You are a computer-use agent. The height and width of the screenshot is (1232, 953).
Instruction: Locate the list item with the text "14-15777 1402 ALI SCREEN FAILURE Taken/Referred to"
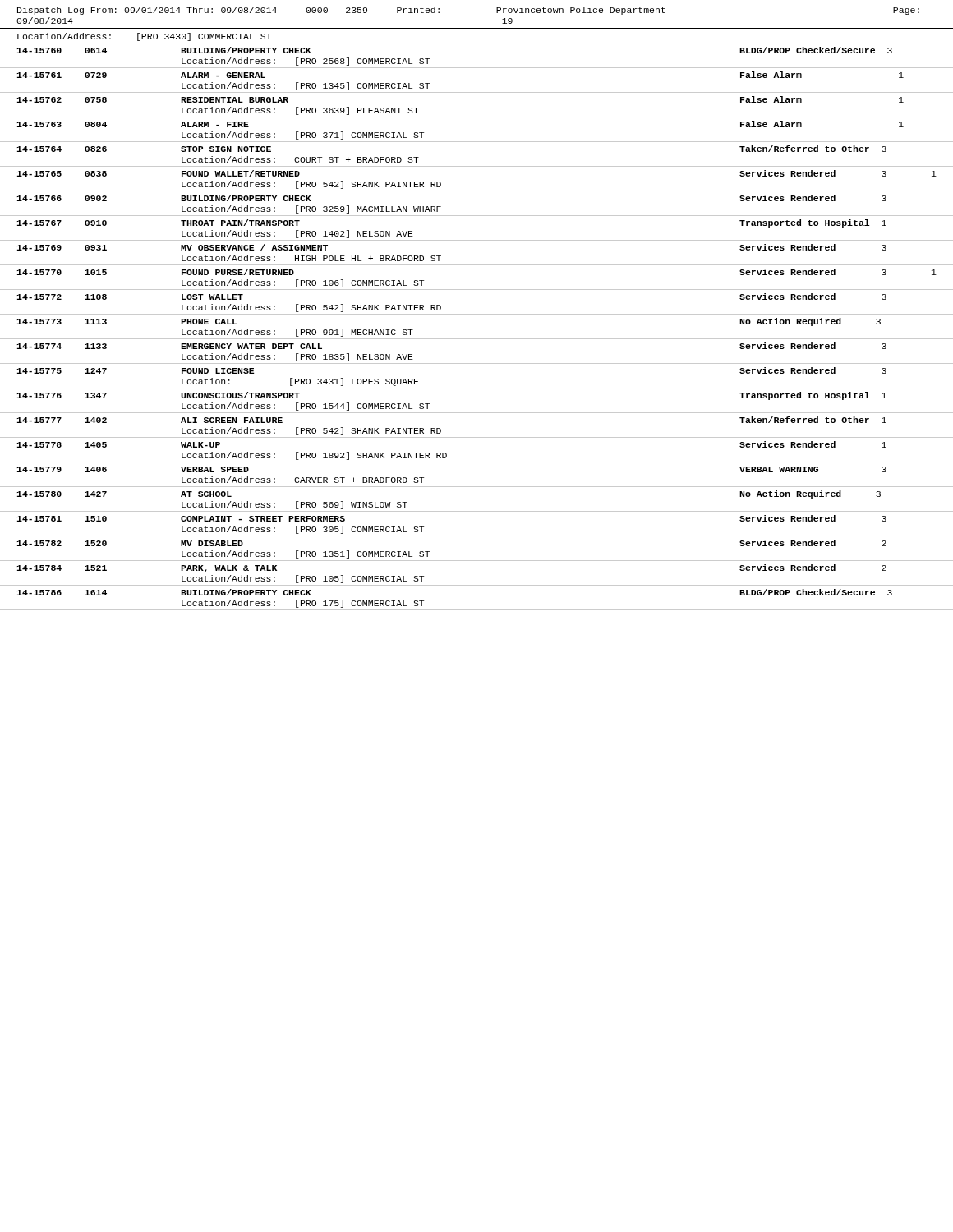pos(476,425)
